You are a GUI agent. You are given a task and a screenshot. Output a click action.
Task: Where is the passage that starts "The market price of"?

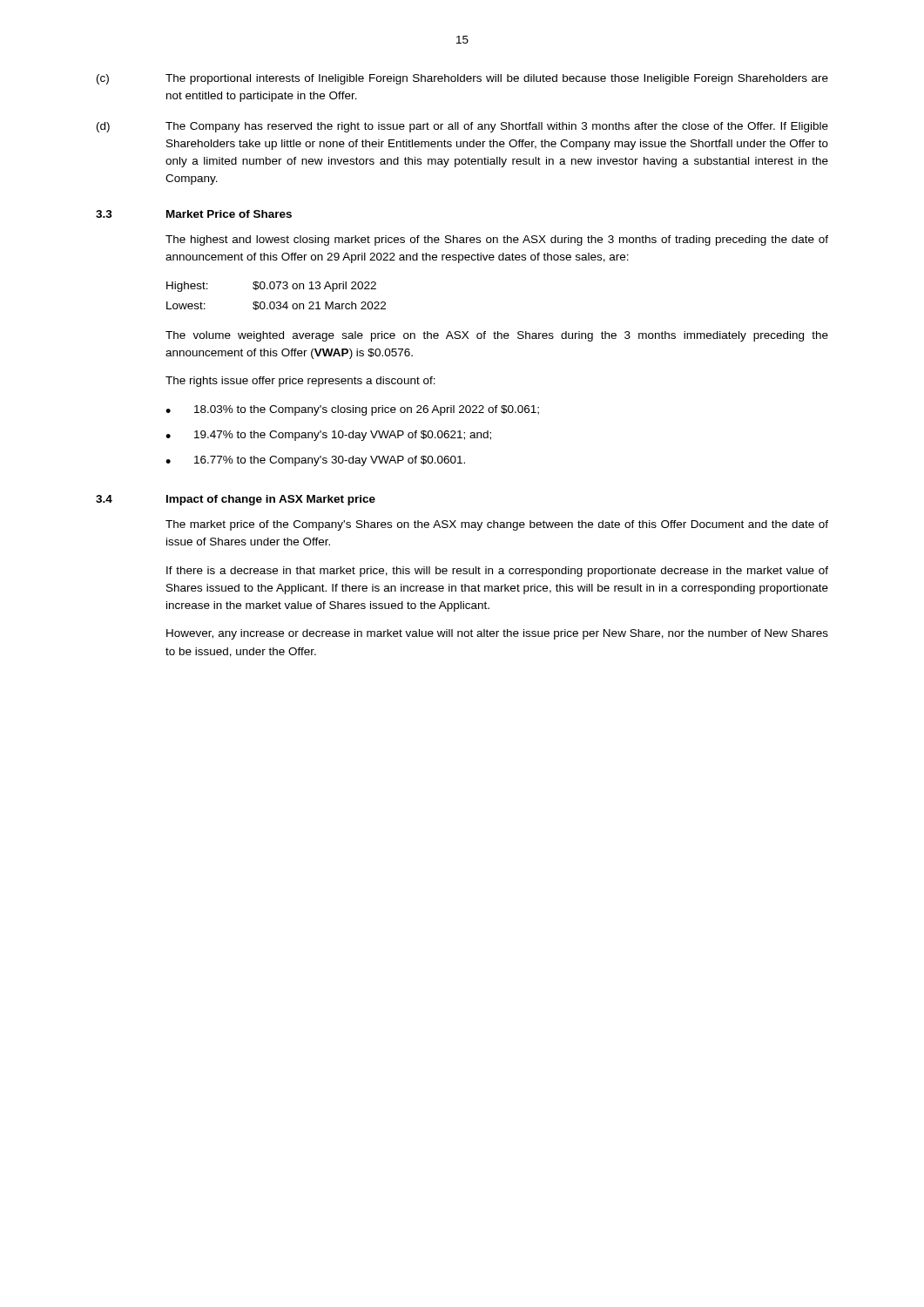point(497,533)
